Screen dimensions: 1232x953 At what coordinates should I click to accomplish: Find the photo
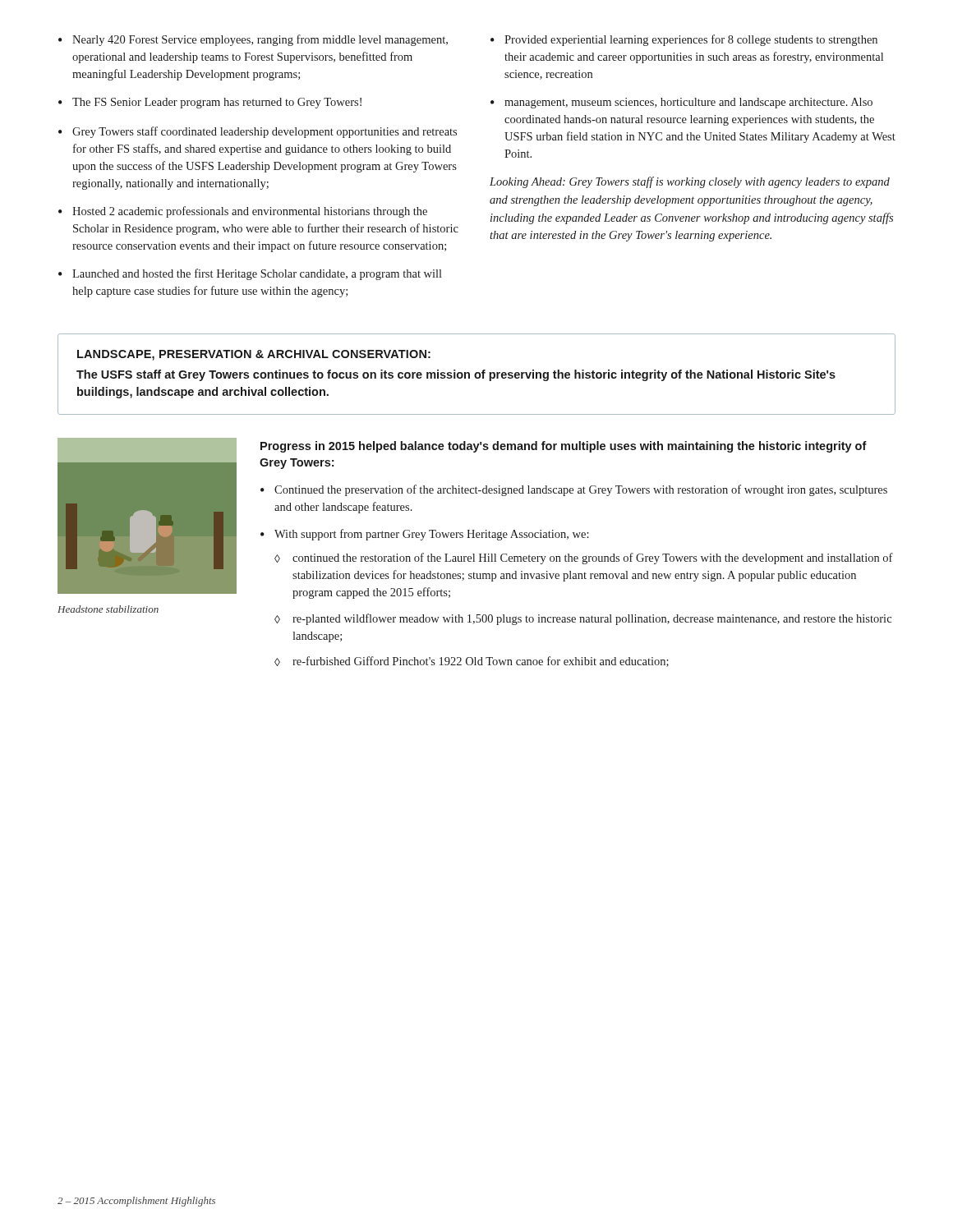pyautogui.click(x=147, y=517)
